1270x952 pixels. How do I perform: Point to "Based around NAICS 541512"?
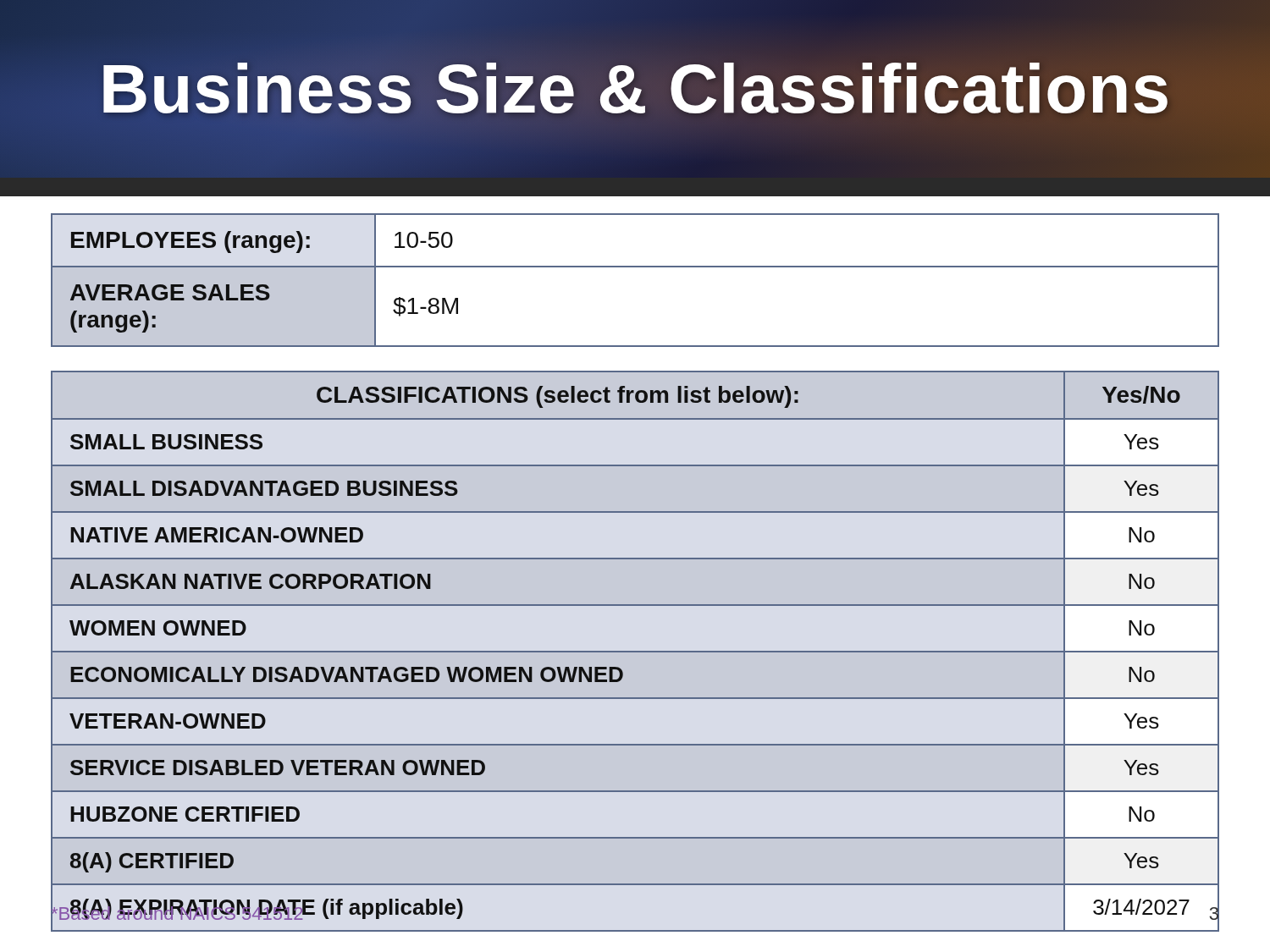coord(177,913)
